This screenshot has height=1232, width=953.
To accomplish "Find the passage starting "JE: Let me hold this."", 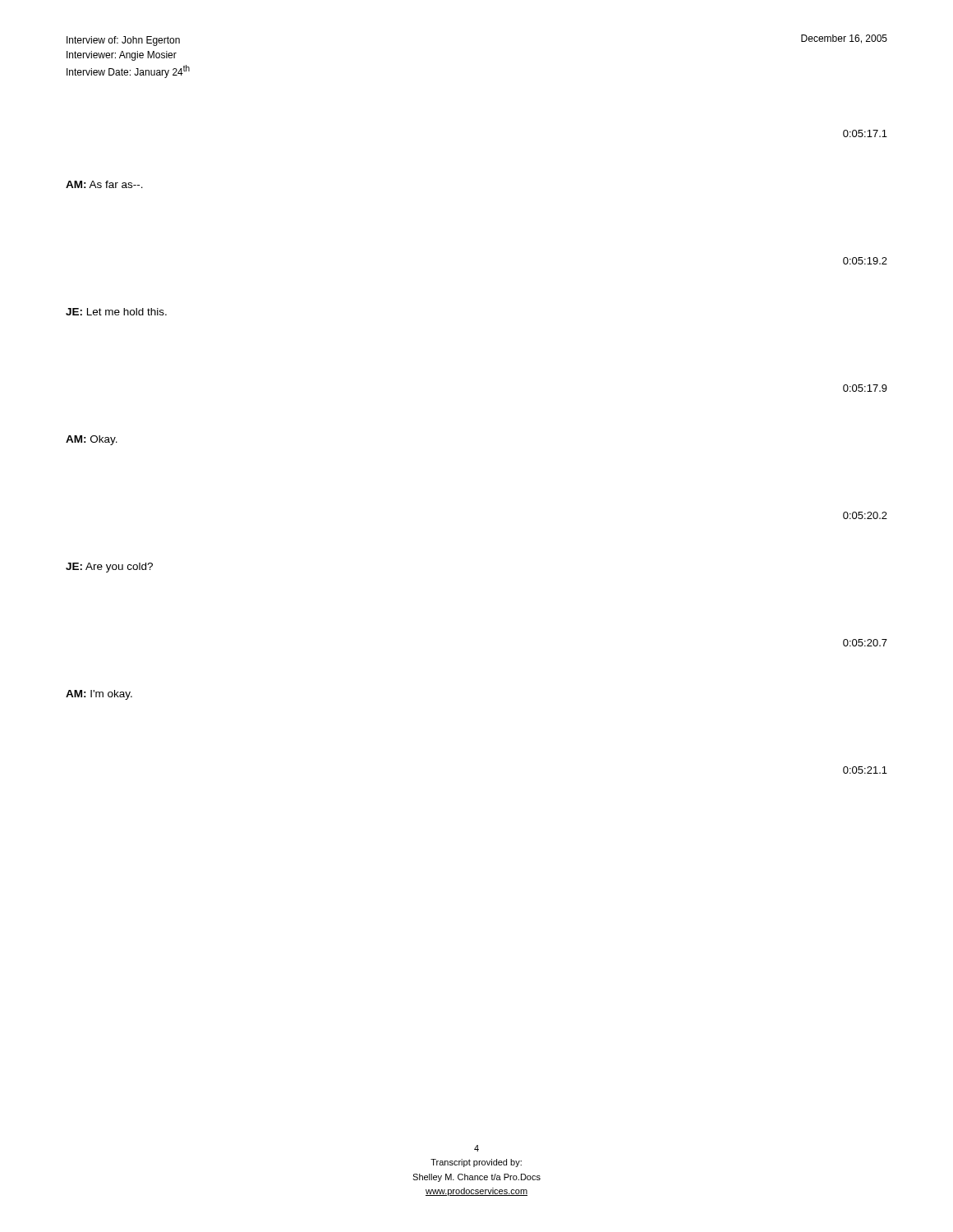I will 117,312.
